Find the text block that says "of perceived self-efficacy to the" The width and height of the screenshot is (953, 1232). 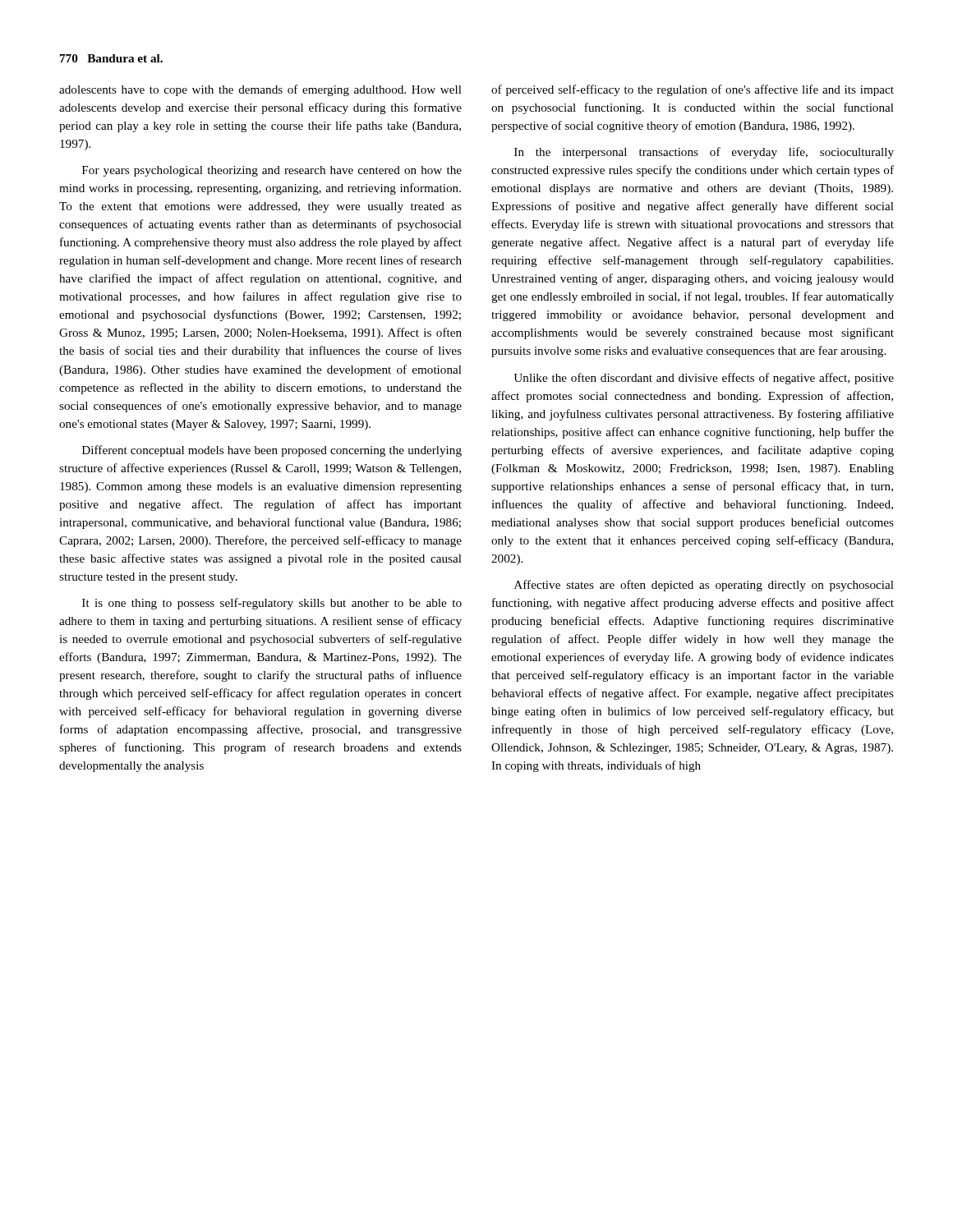(x=693, y=428)
